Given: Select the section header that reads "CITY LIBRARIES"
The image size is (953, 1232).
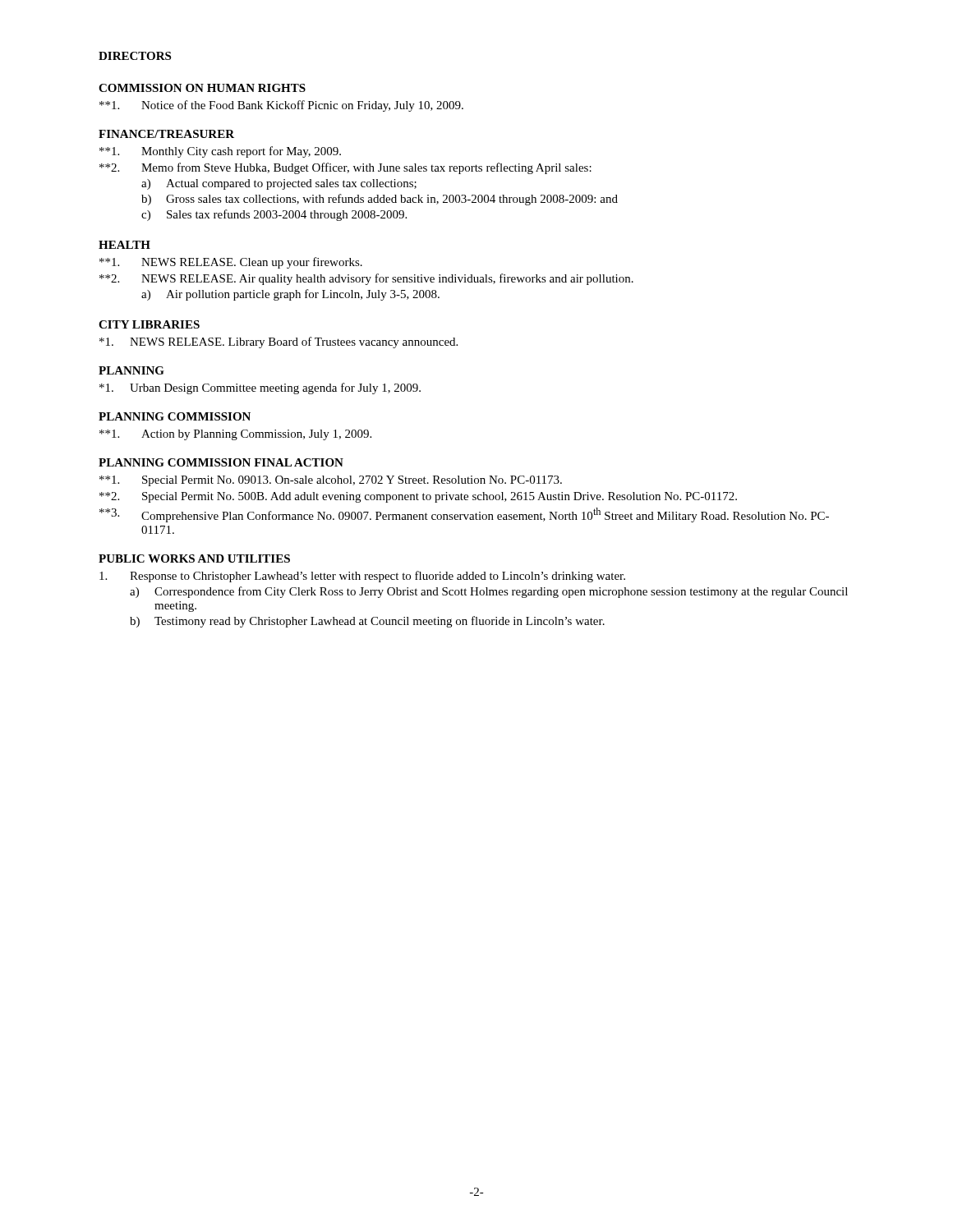Looking at the screenshot, I should (149, 324).
